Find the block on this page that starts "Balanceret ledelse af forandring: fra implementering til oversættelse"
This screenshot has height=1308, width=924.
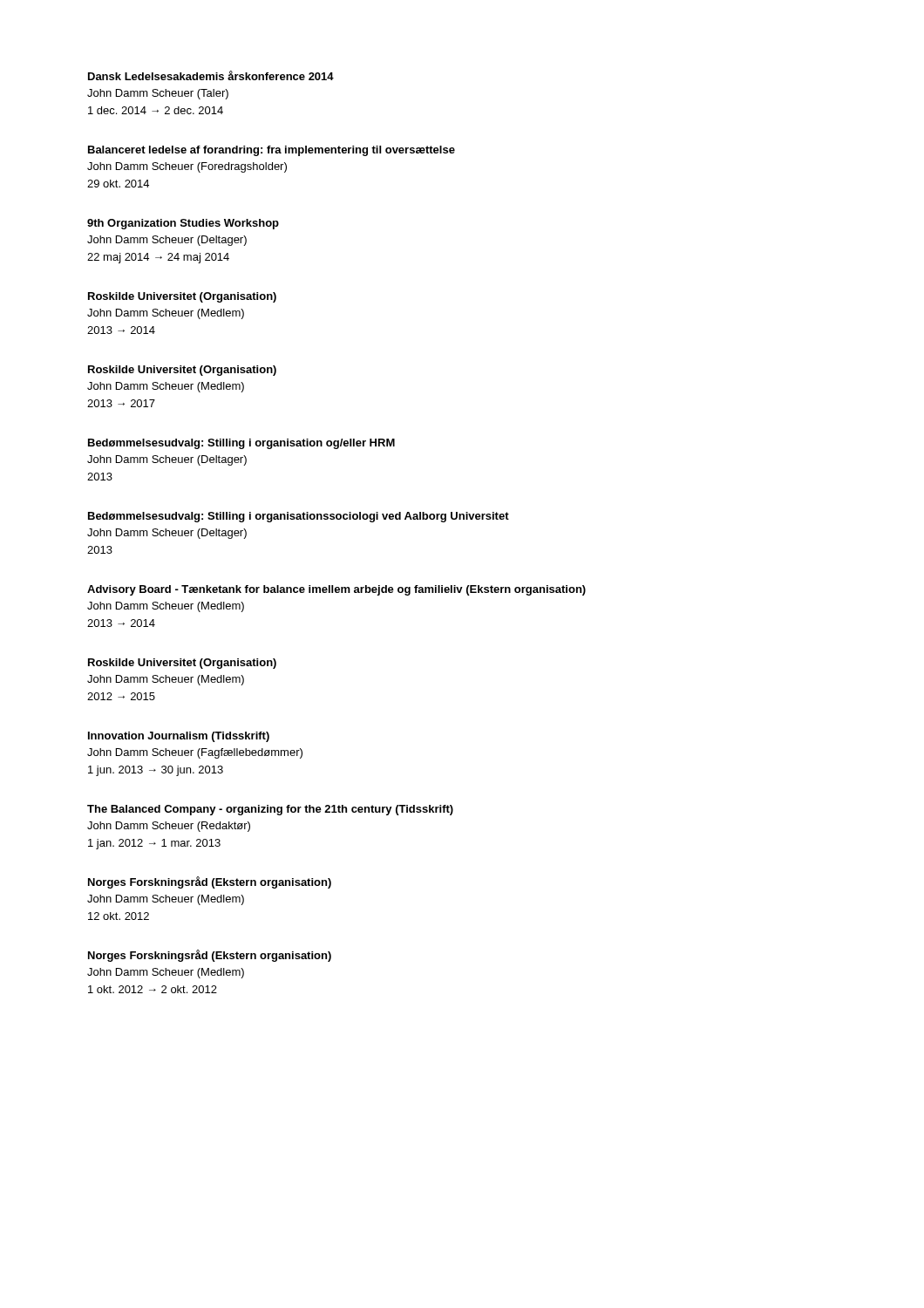[272, 151]
